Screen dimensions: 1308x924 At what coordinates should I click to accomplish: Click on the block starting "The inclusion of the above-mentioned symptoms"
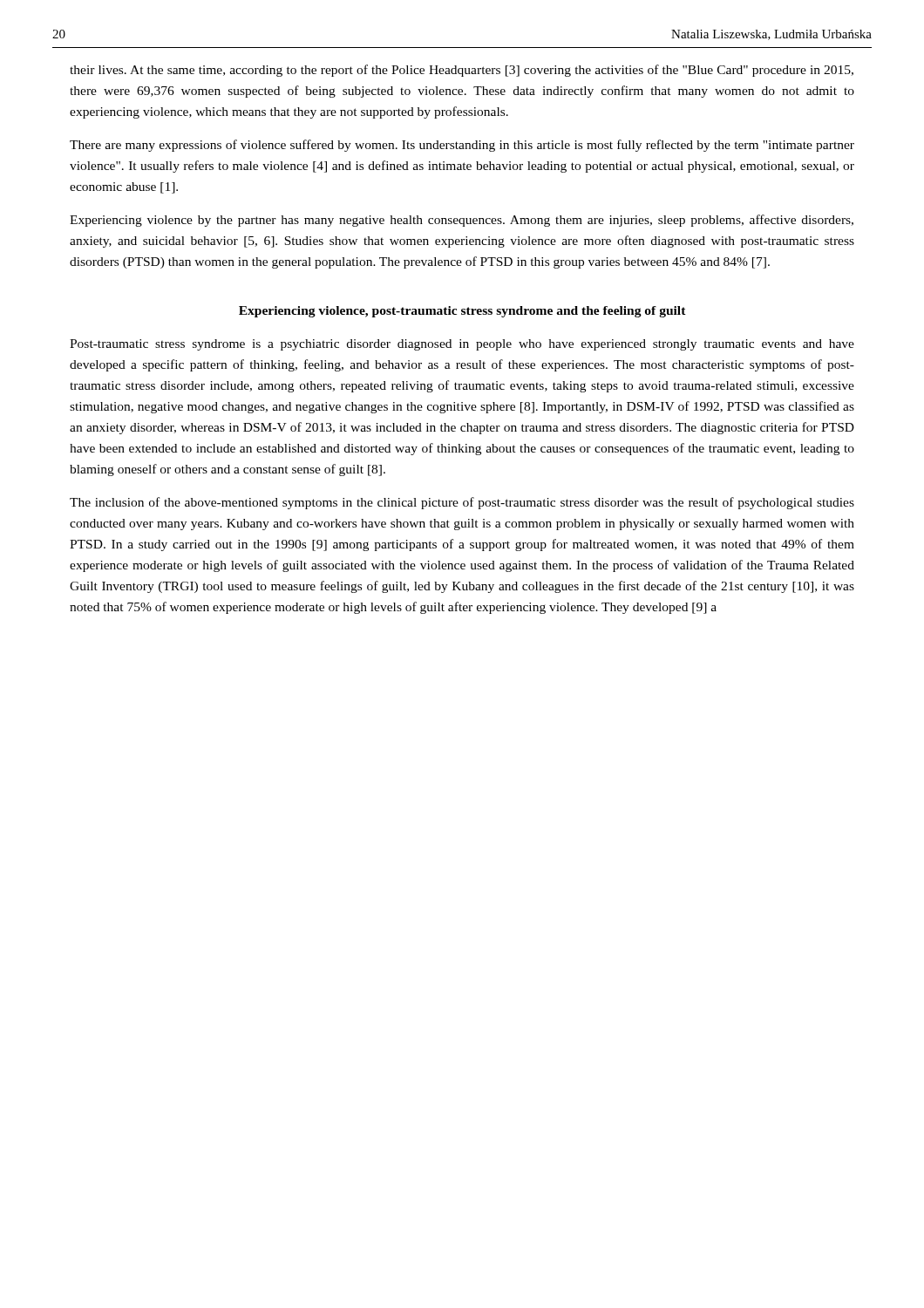coord(462,555)
